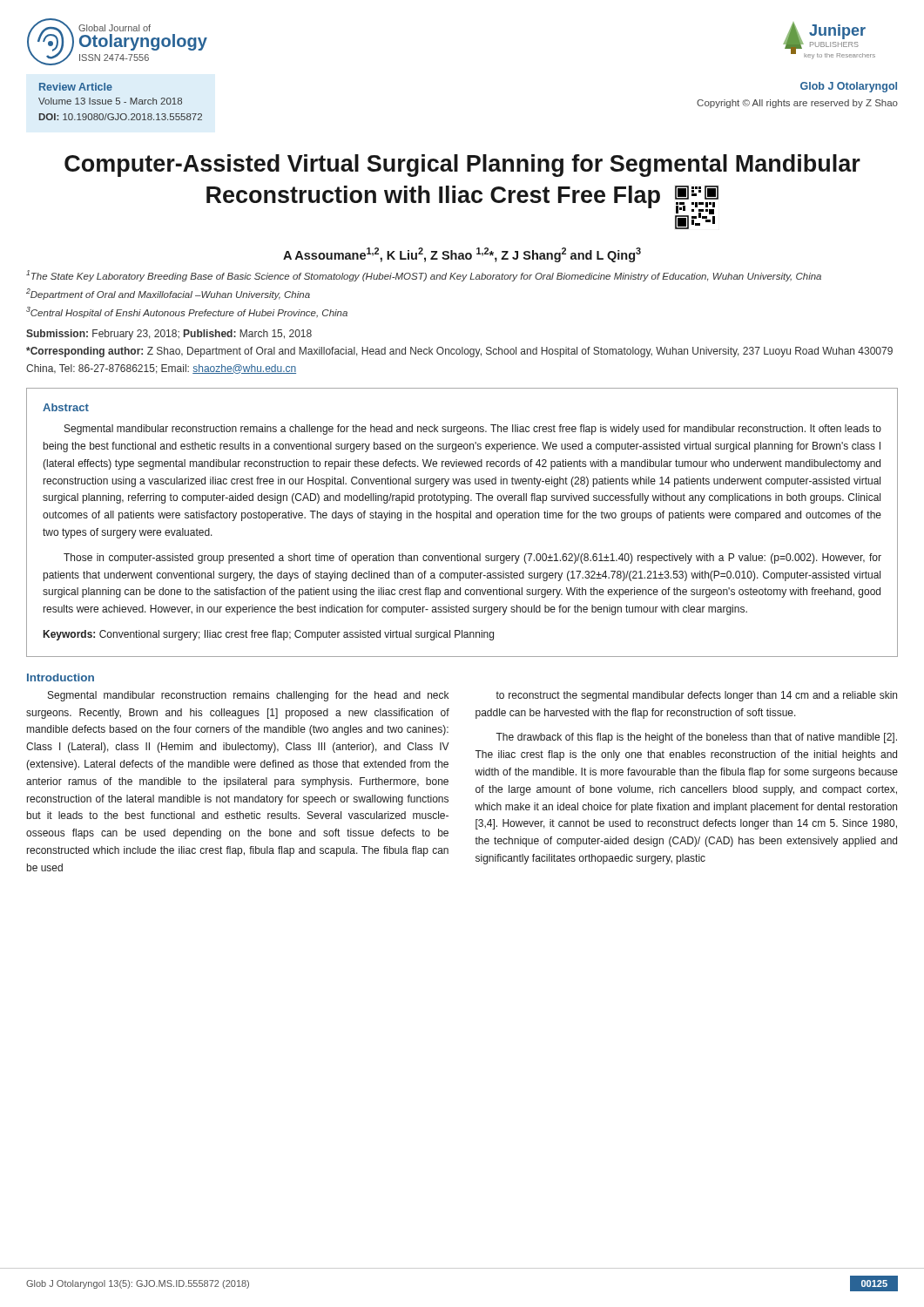Find the title on this page that starts "Computer-Assisted Virtual Surgical Planning"
Screen dimensions: 1307x924
(462, 192)
